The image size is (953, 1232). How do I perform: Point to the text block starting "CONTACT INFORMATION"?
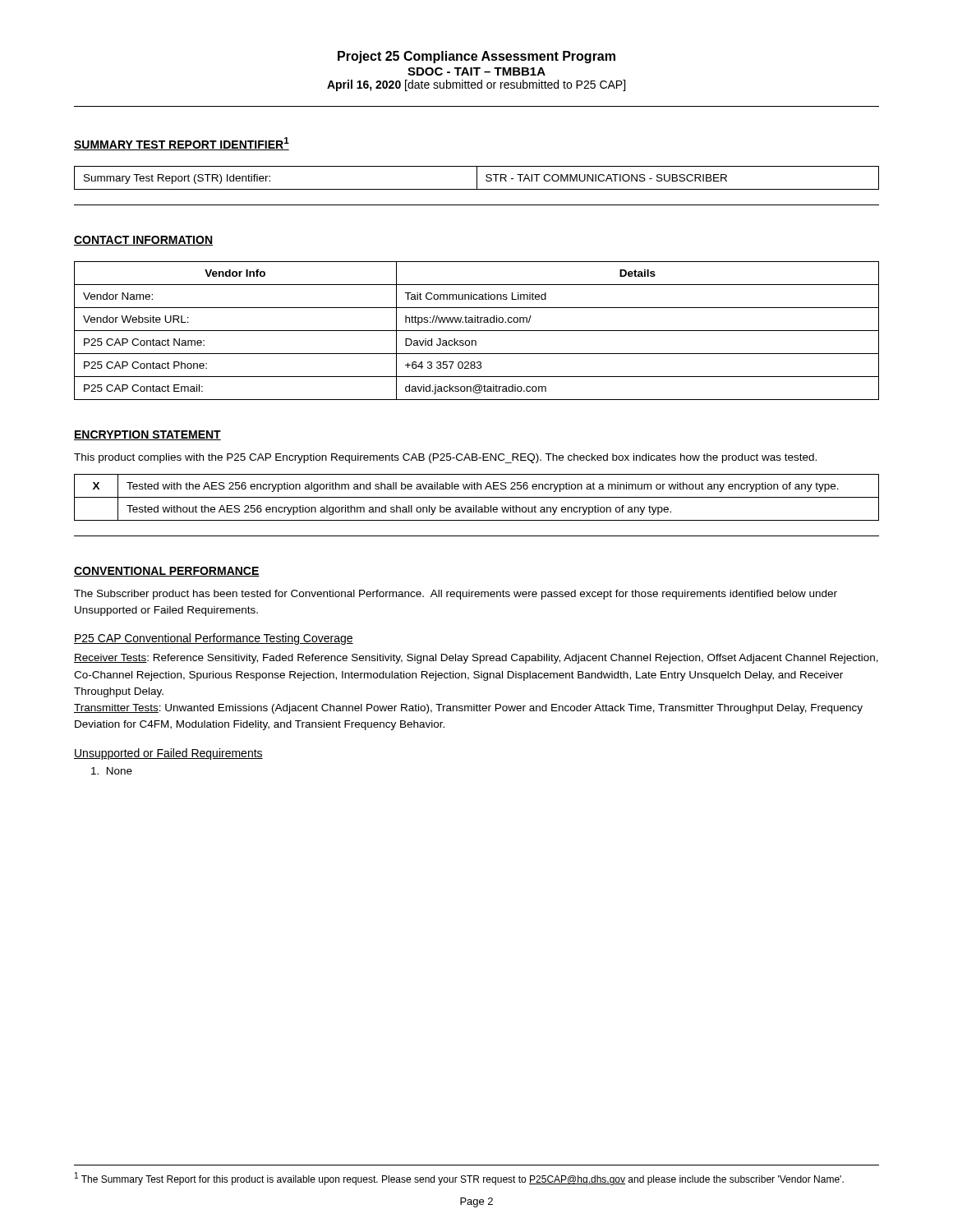click(143, 240)
